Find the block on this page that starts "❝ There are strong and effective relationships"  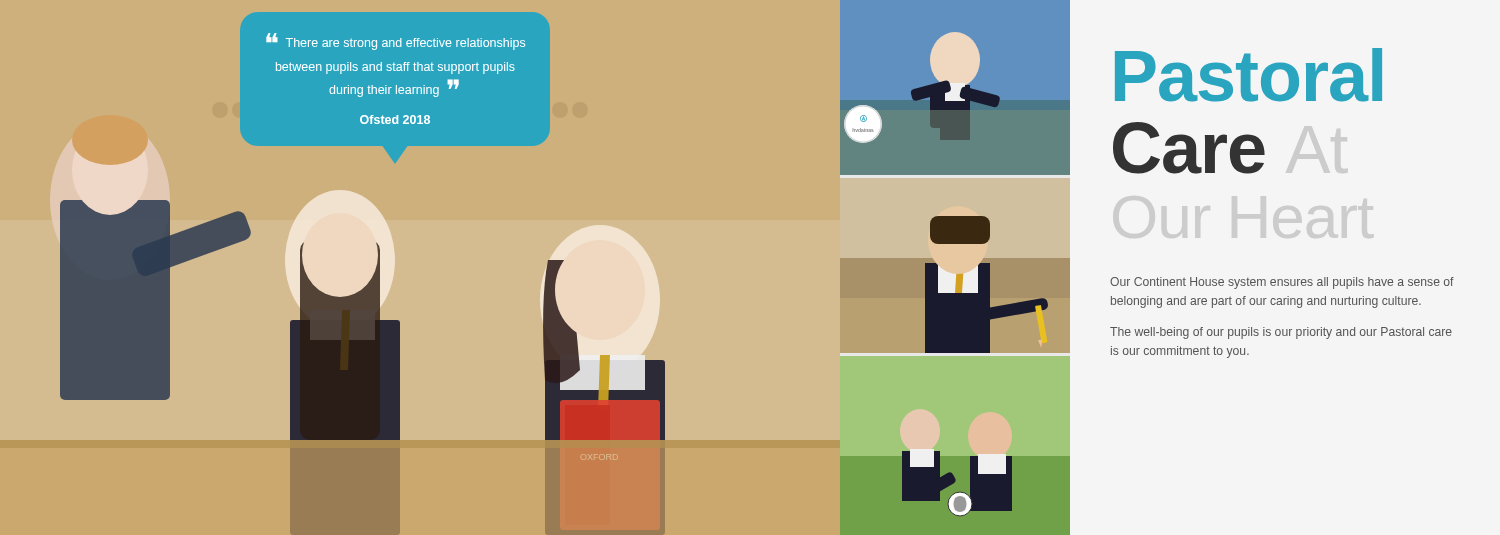tap(395, 79)
